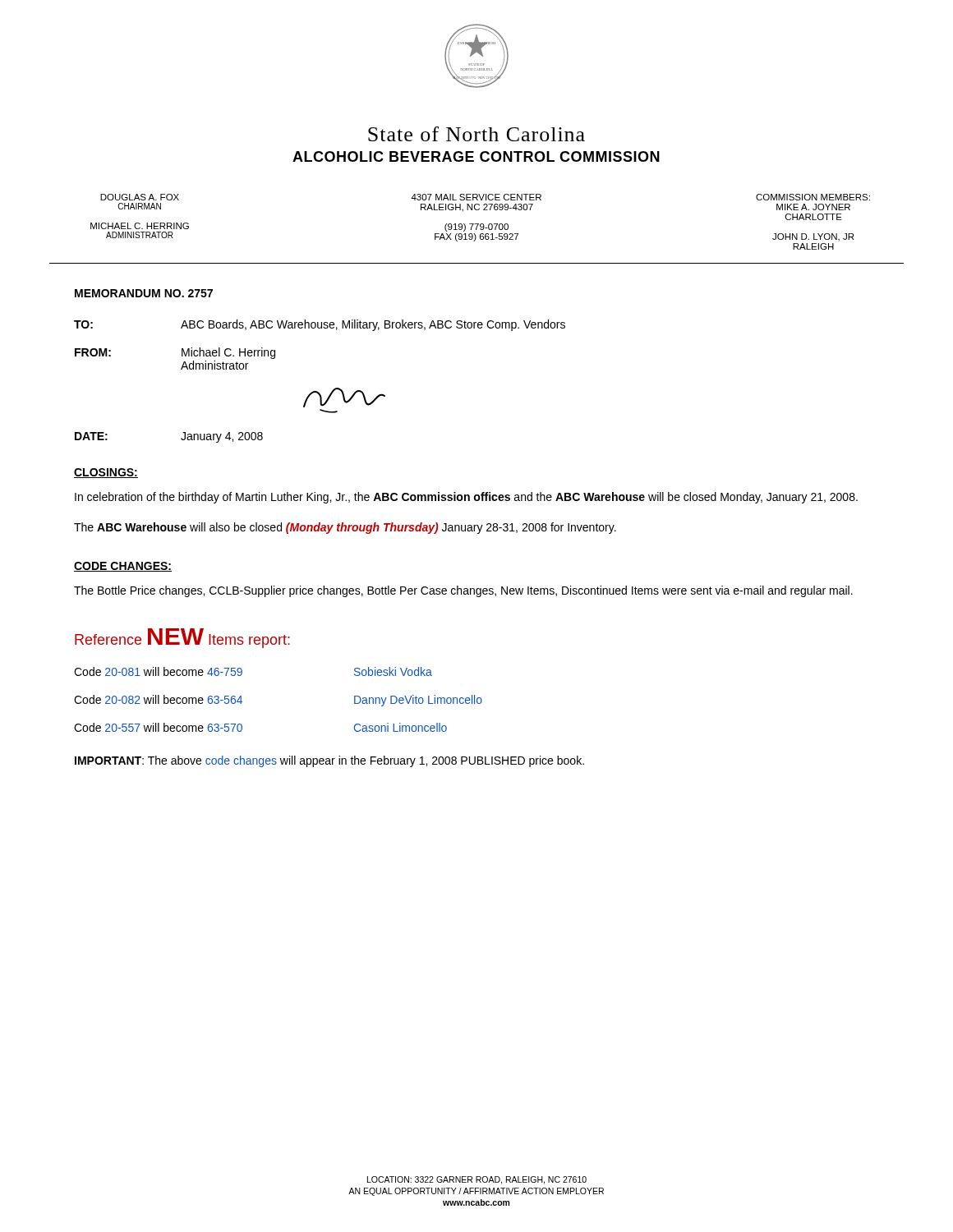
Task: Click on the list item with the text "Code 20-081 will become 46-759"
Action: coord(253,672)
